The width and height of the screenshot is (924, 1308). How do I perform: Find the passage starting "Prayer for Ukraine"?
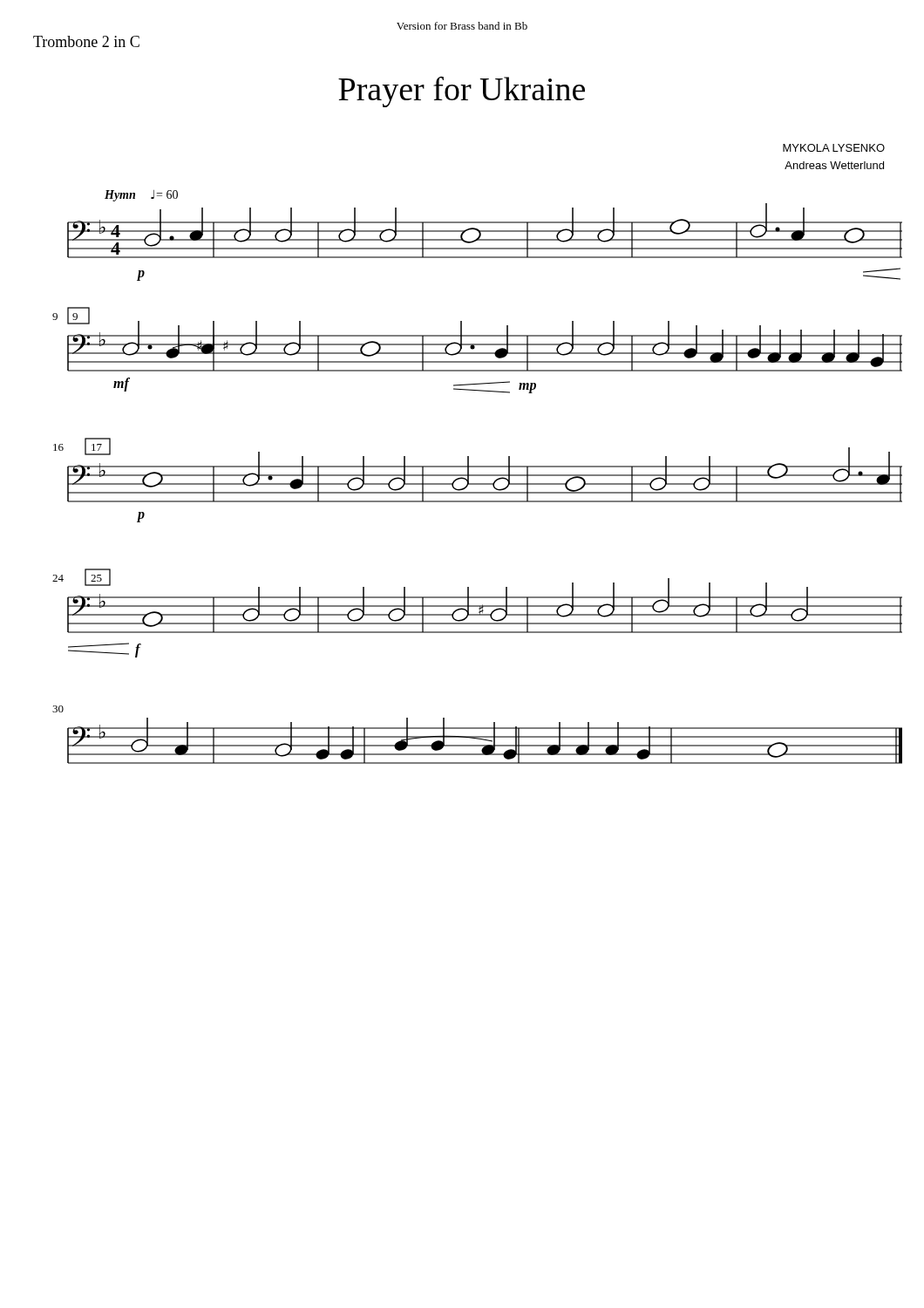(462, 89)
